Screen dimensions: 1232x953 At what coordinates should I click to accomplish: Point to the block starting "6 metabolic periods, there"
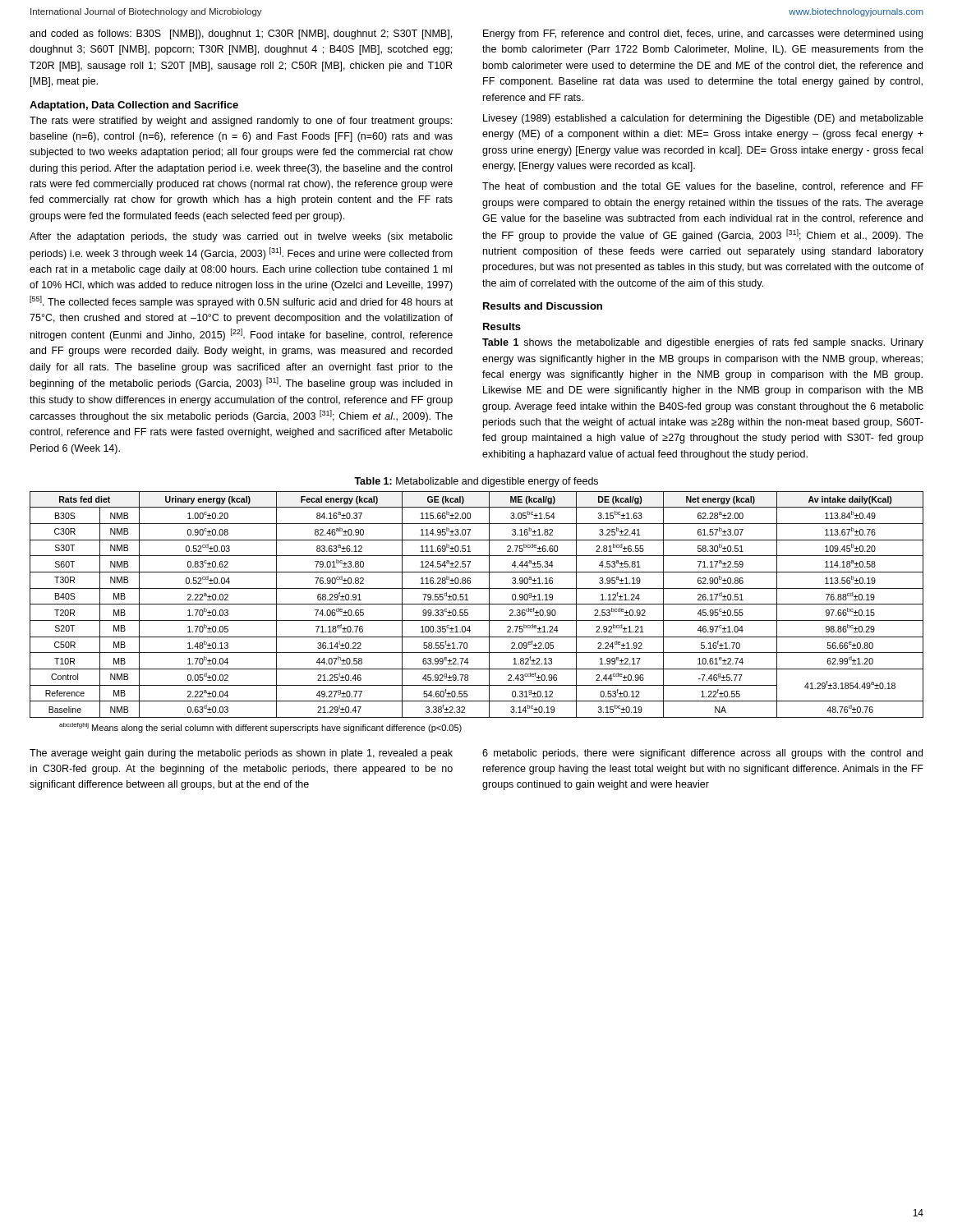click(703, 769)
